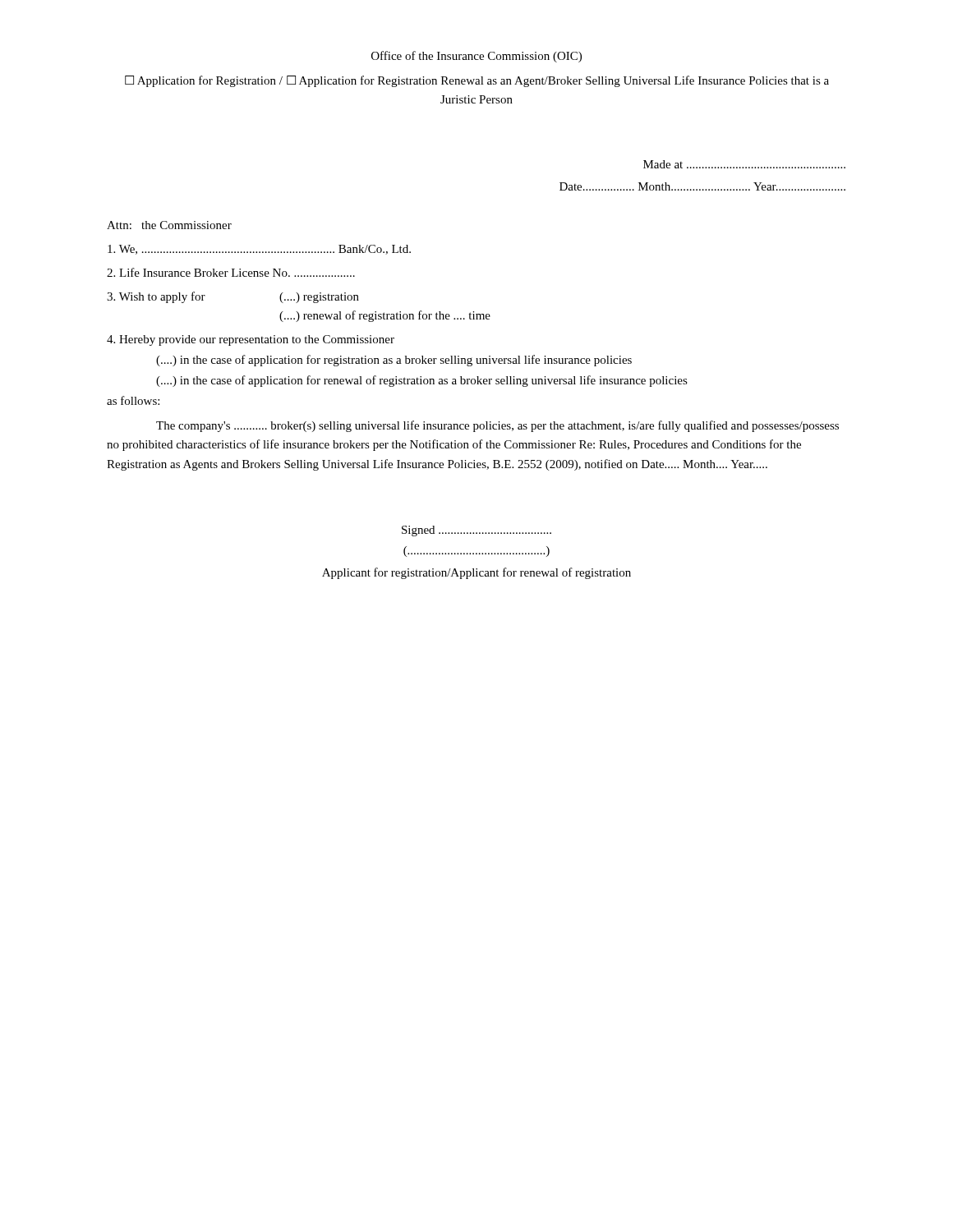
Task: Select the passage starting "2. Life Insurance Broker License"
Action: click(x=231, y=273)
